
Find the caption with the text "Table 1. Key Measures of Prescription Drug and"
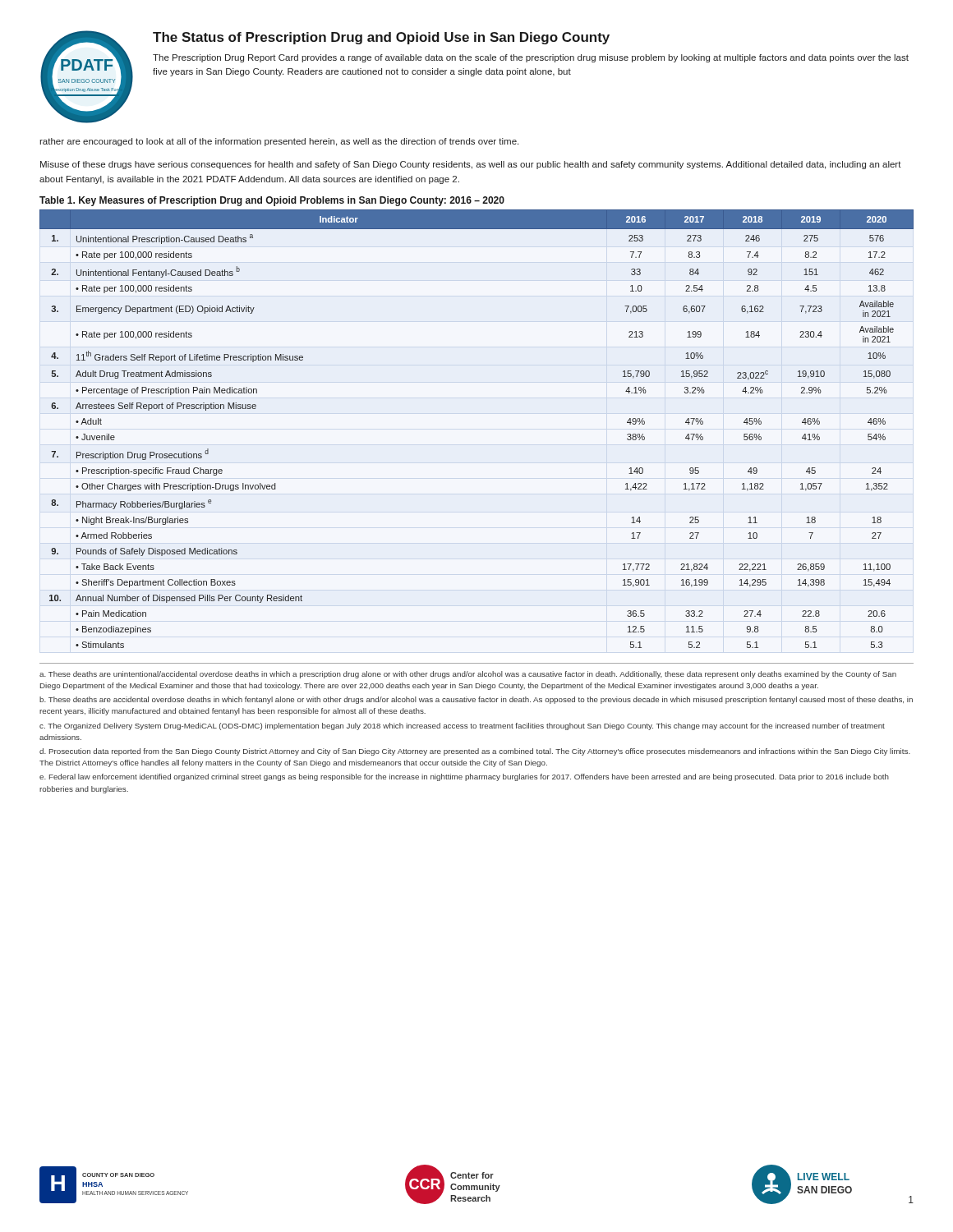(x=272, y=201)
